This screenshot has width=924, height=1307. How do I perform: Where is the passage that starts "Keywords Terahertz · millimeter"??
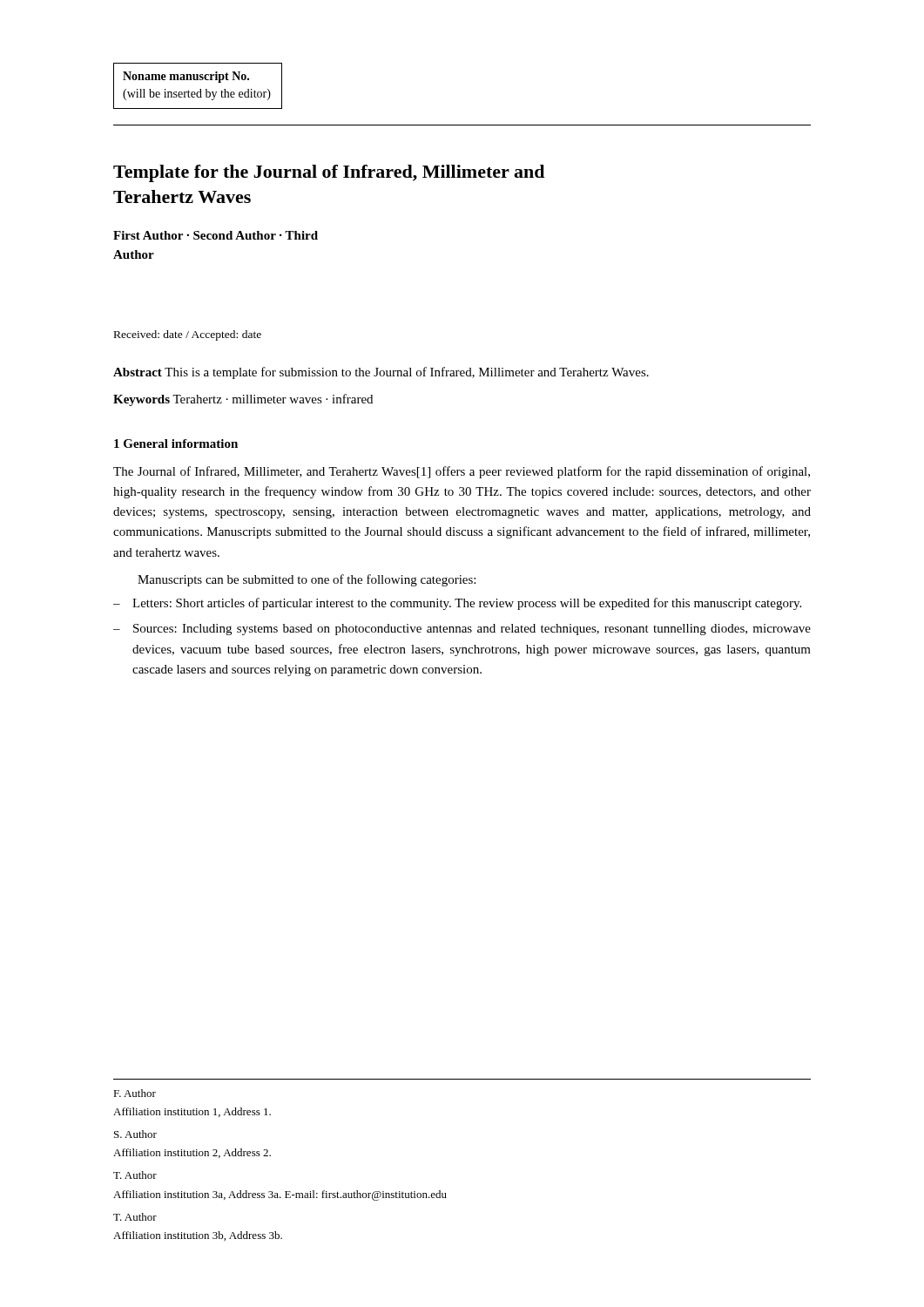(243, 399)
